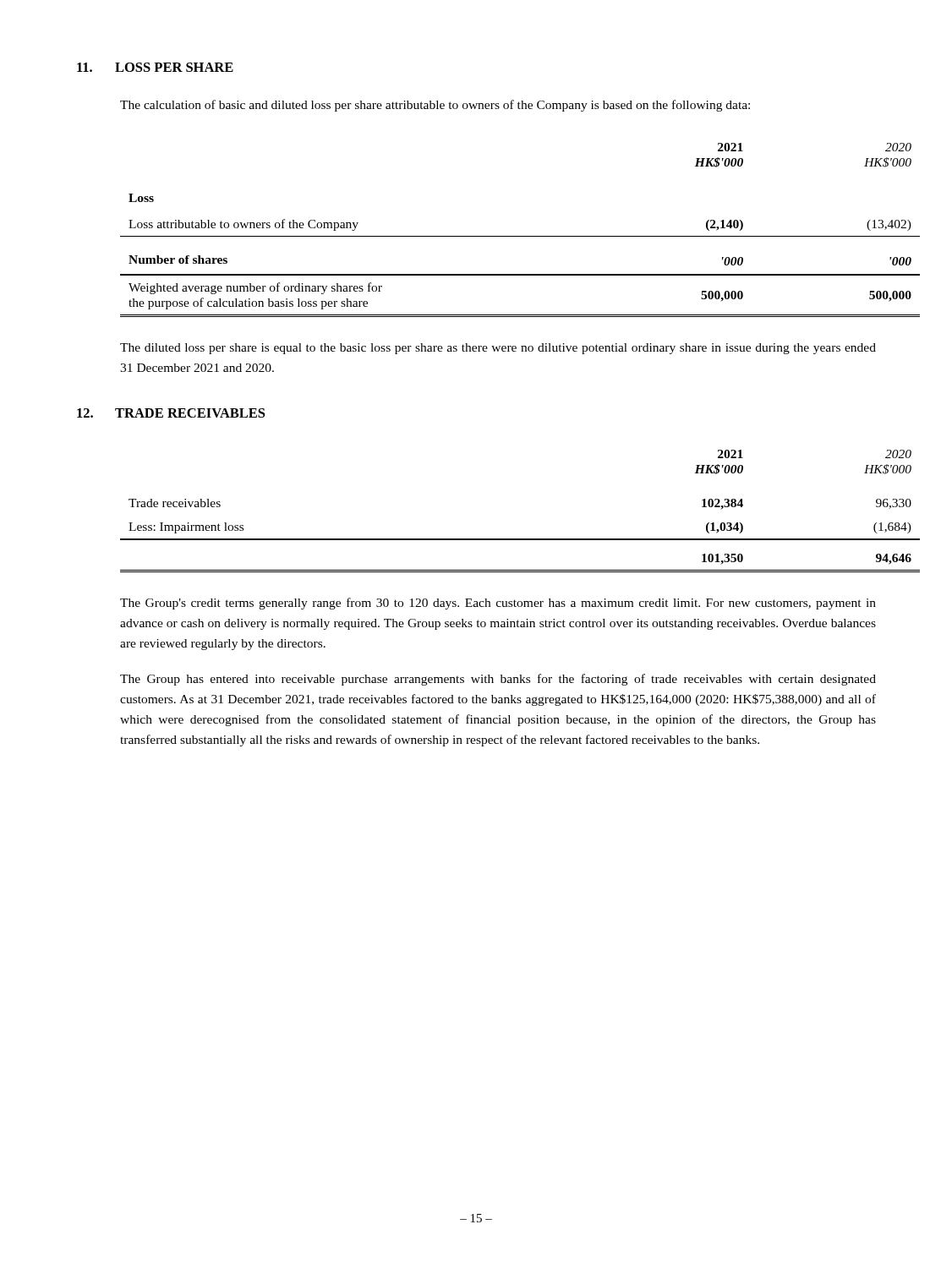Click the passage that begins "The diluted loss per share is equal"
Image resolution: width=952 pixels, height=1268 pixels.
pos(498,357)
